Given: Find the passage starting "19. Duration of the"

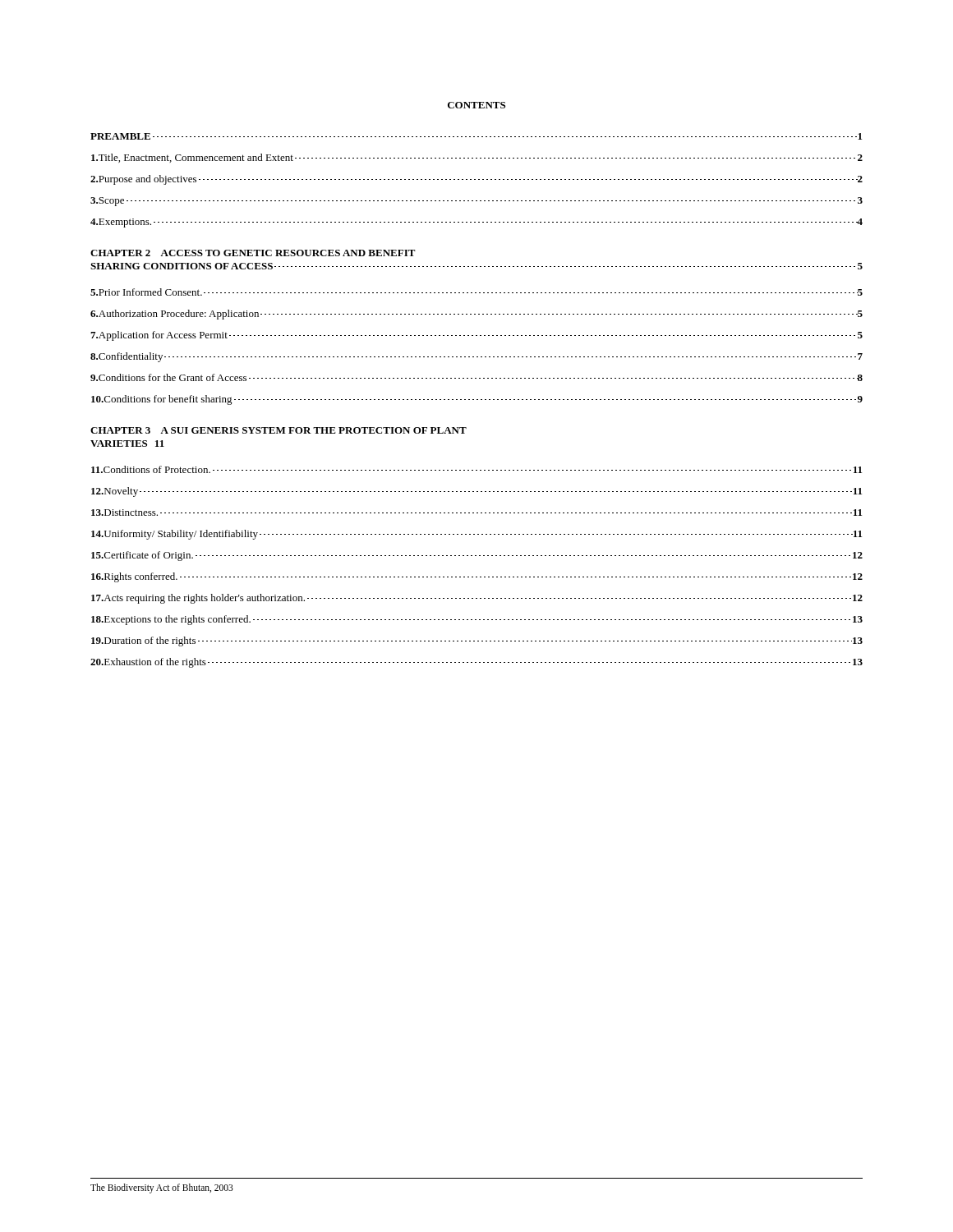Looking at the screenshot, I should 476,641.
